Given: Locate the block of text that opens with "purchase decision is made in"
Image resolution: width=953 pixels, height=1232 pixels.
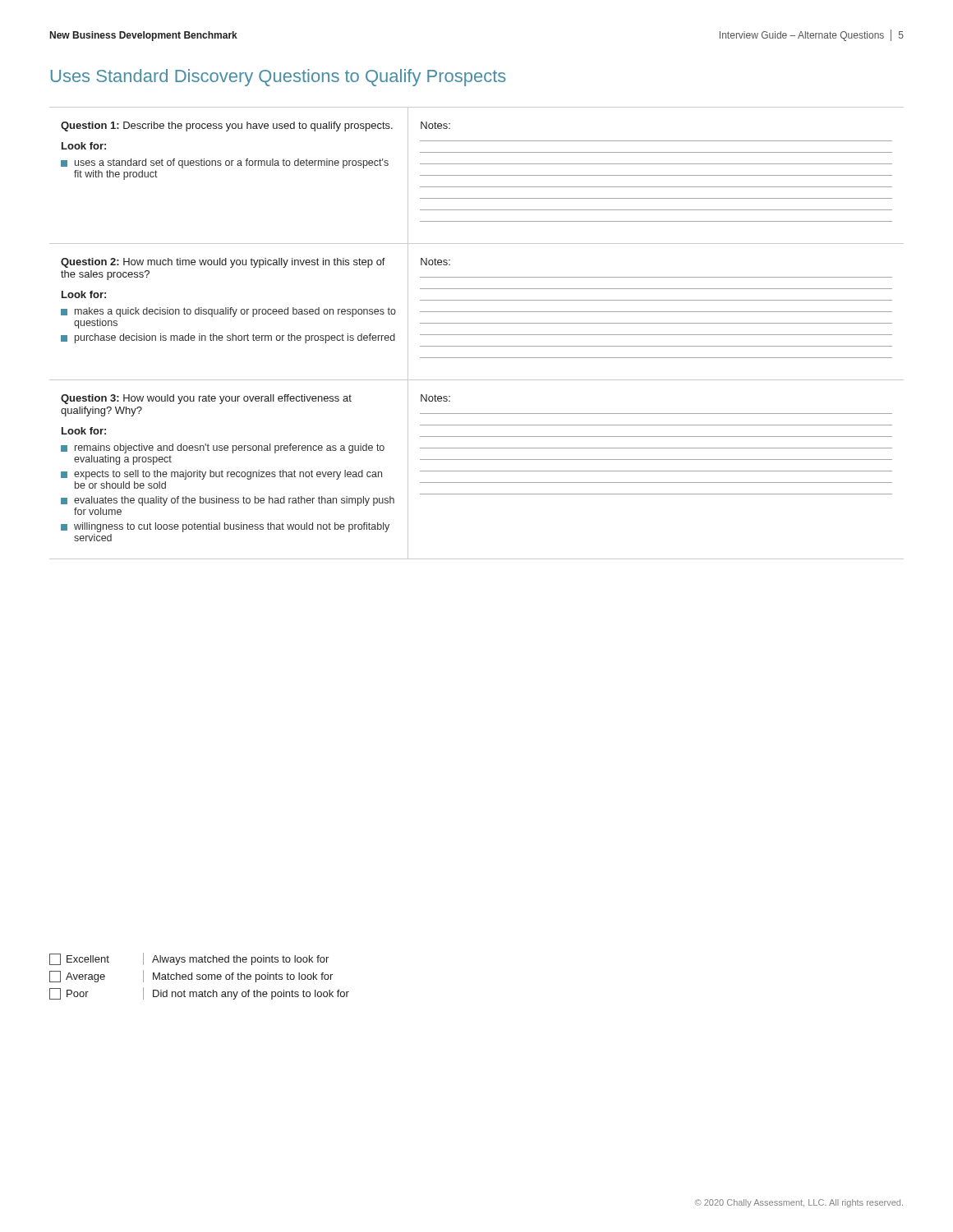Looking at the screenshot, I should tap(228, 338).
